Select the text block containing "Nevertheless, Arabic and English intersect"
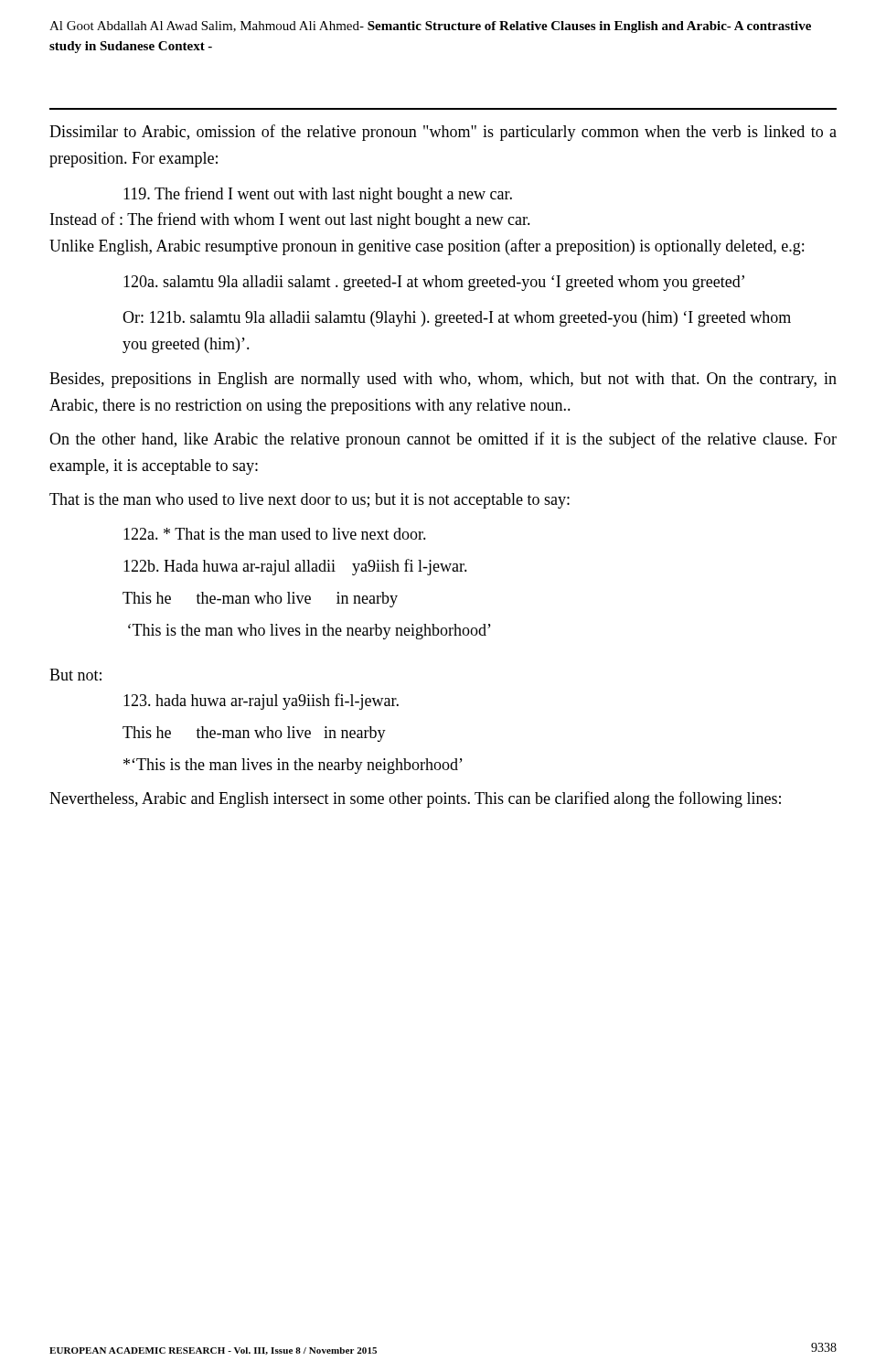 coord(443,799)
